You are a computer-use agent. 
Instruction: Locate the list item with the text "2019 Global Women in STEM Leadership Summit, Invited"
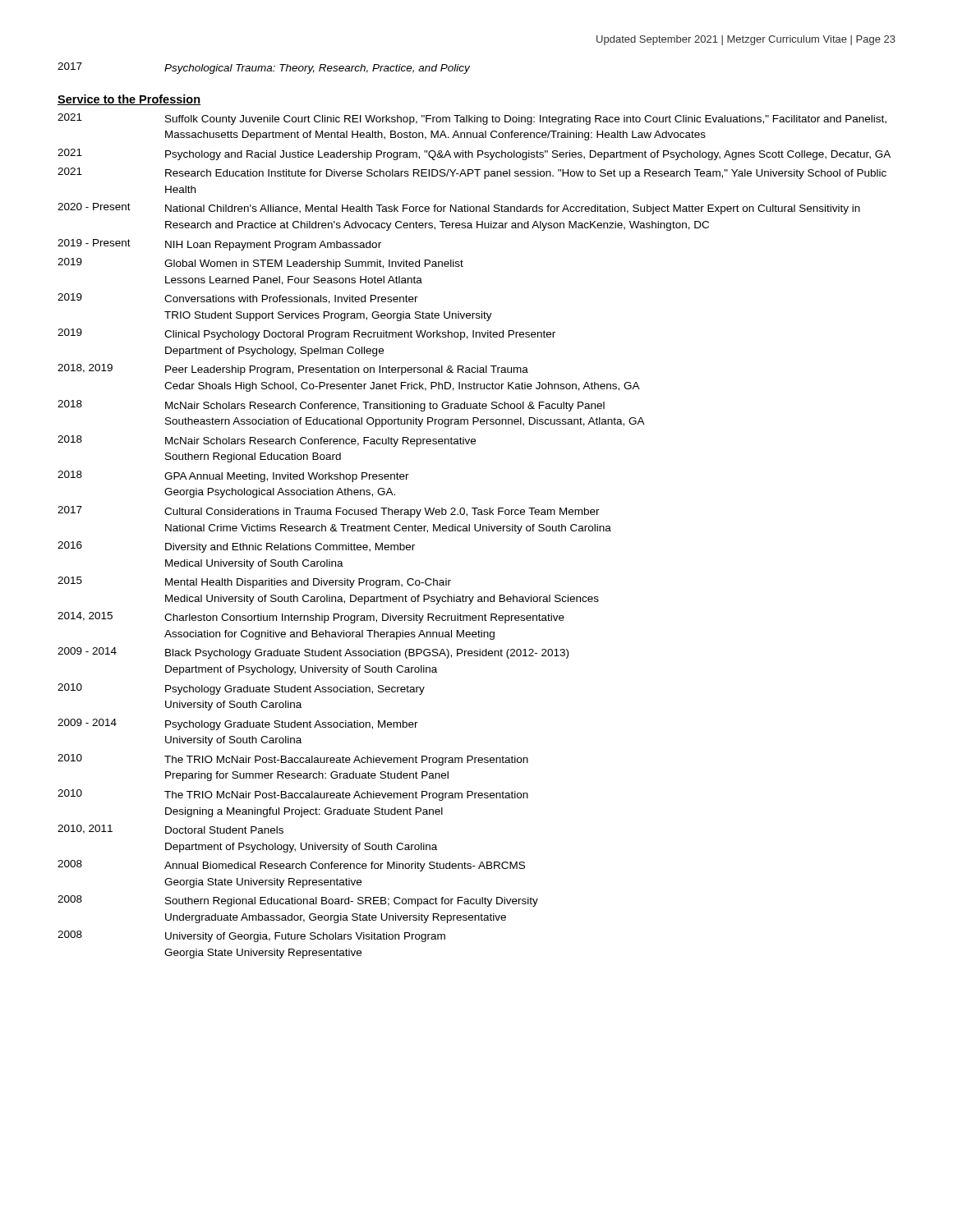pyautogui.click(x=260, y=264)
